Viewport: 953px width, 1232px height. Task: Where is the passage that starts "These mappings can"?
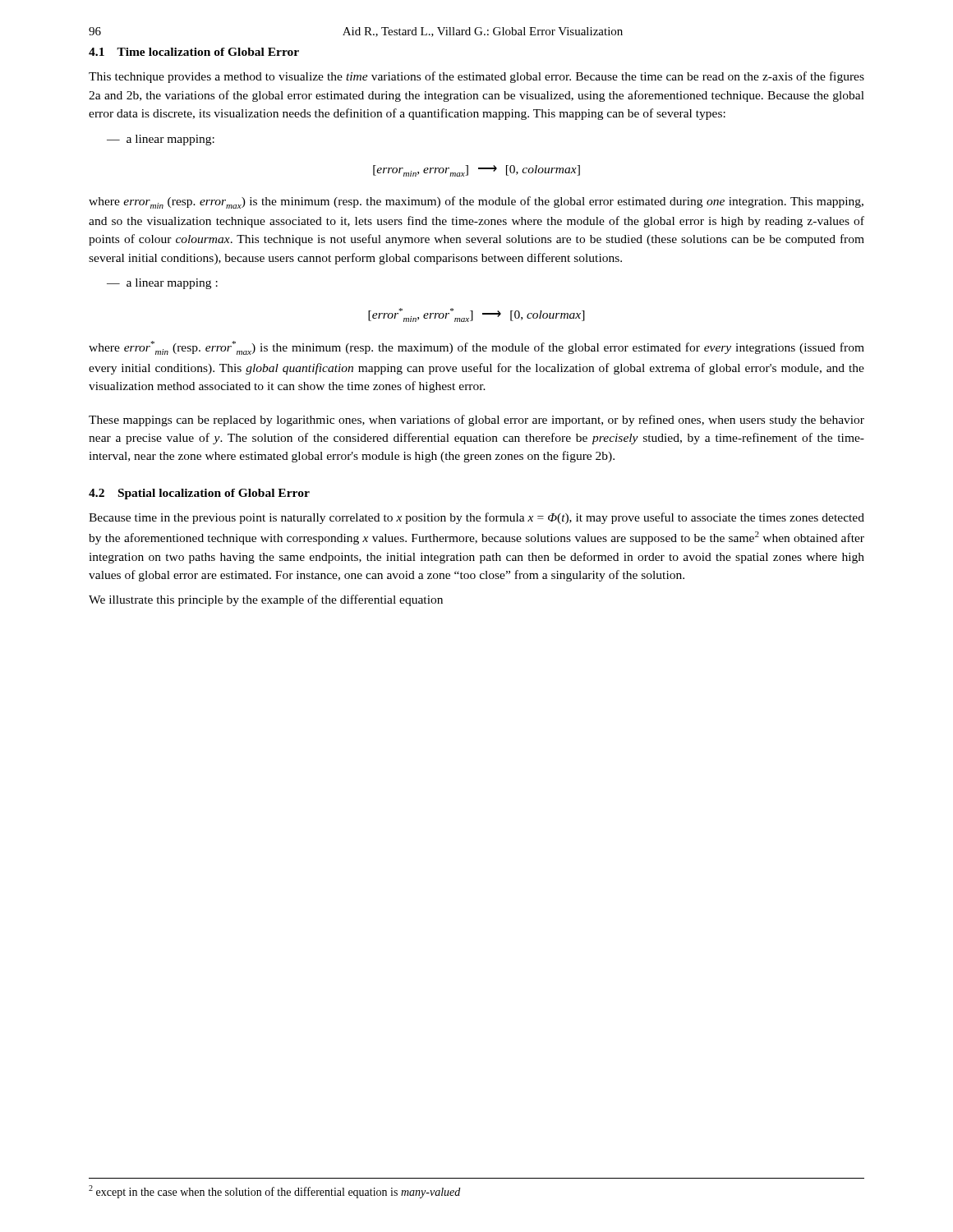(x=476, y=437)
